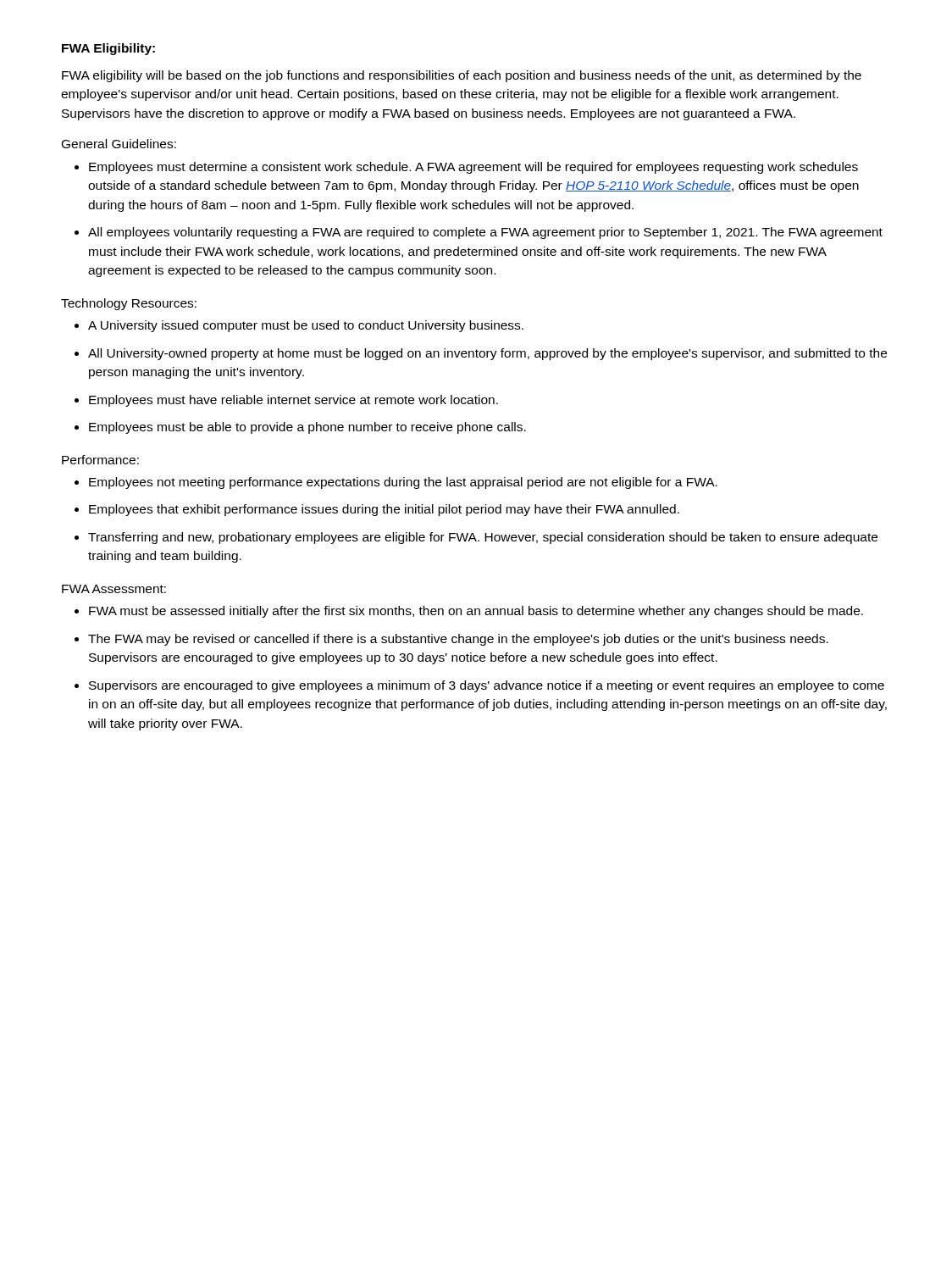Select the region starting "Employees must be able to provide a"
952x1271 pixels.
[490, 427]
